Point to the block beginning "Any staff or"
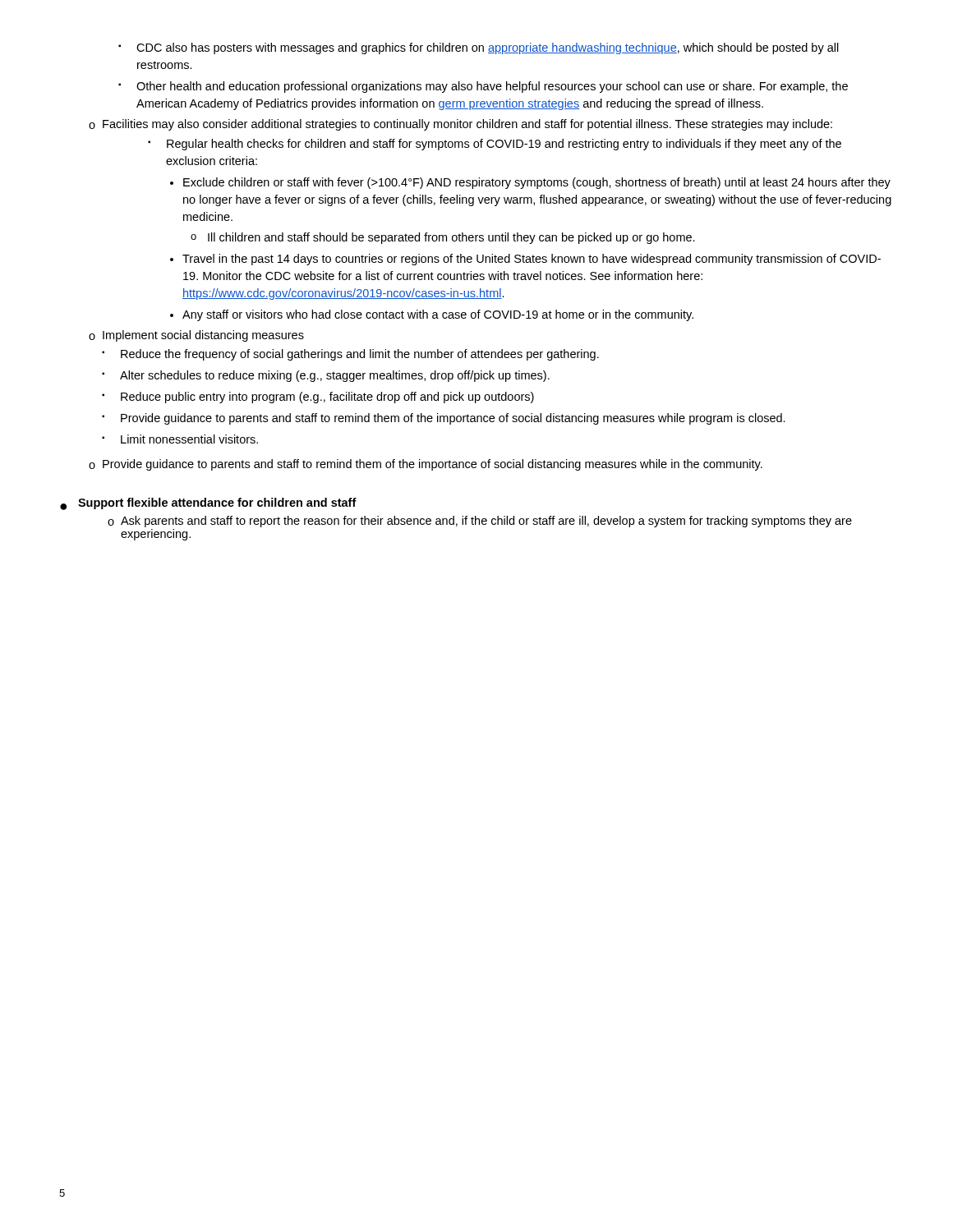Viewport: 953px width, 1232px height. [438, 315]
